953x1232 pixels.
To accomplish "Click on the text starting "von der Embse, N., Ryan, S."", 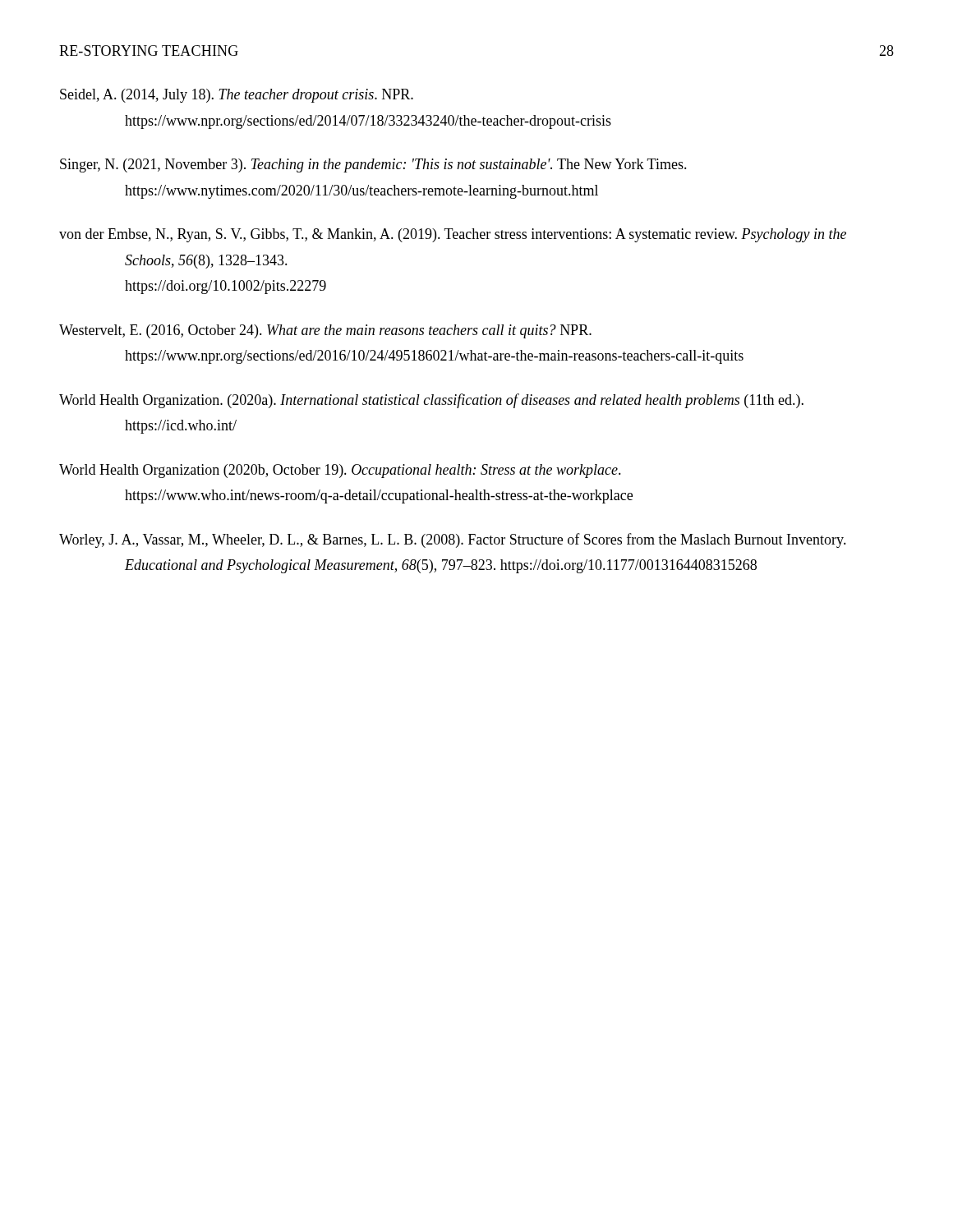I will coord(453,235).
